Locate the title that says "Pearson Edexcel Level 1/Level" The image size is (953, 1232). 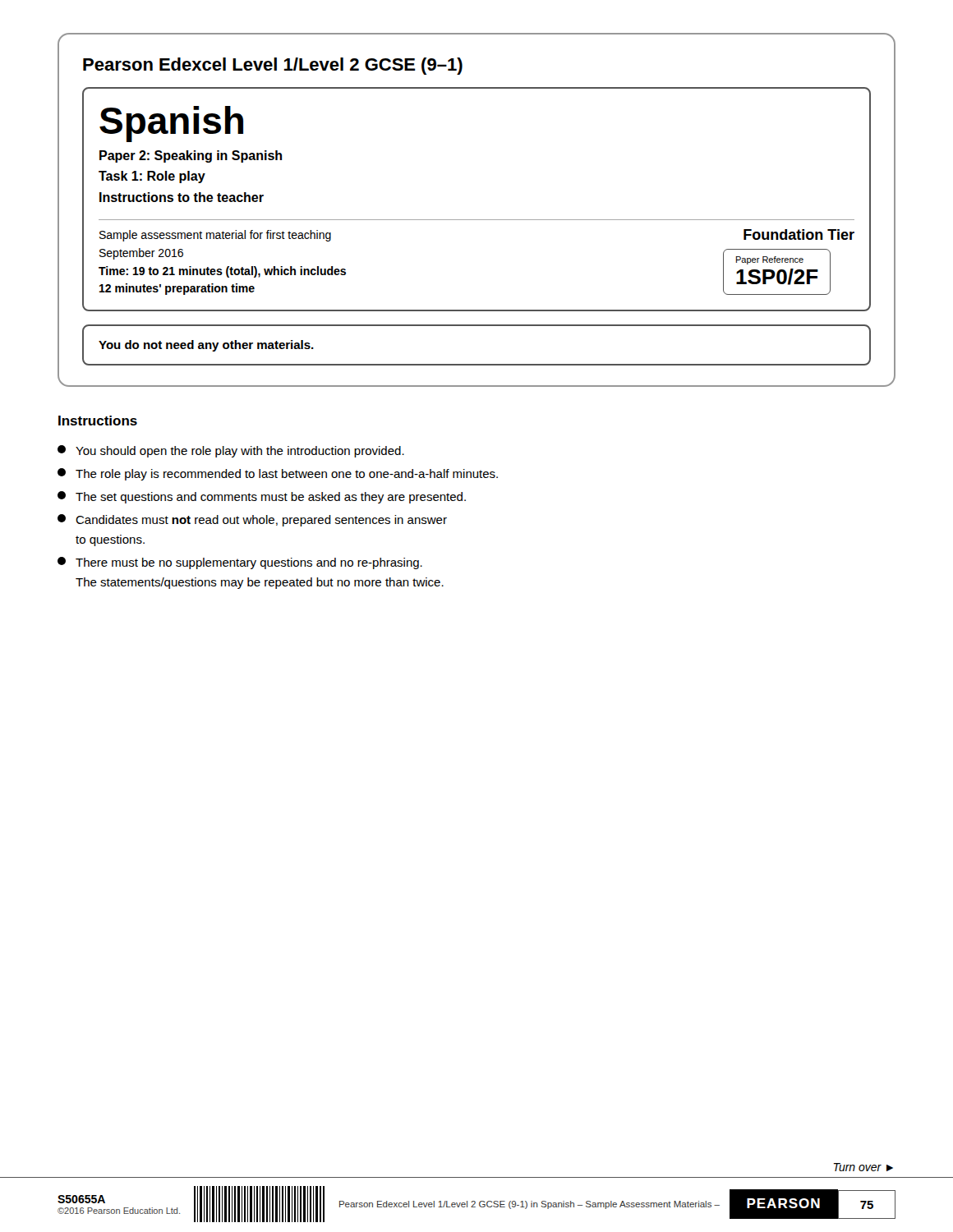click(273, 64)
